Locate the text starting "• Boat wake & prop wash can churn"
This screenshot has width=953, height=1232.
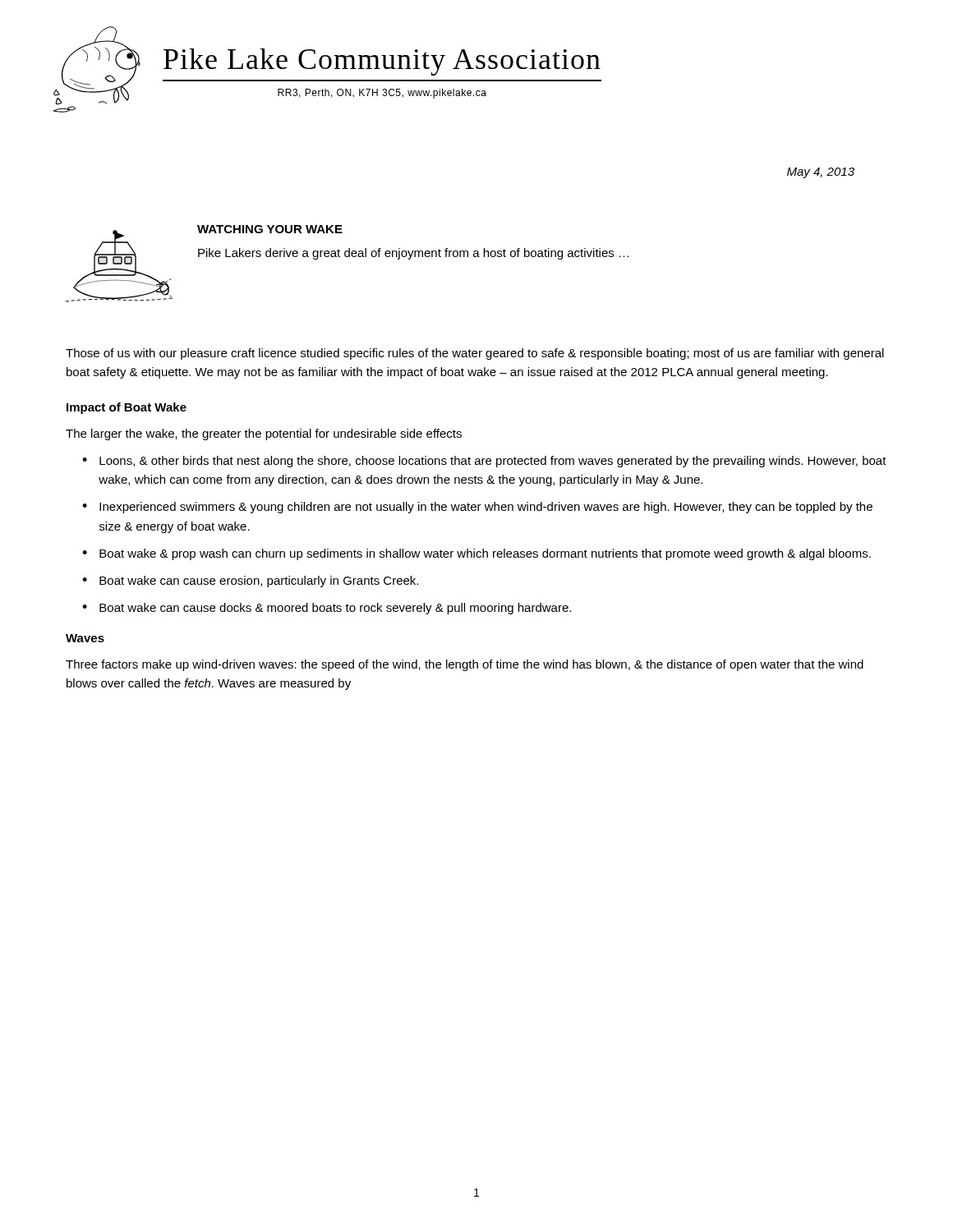click(x=485, y=553)
